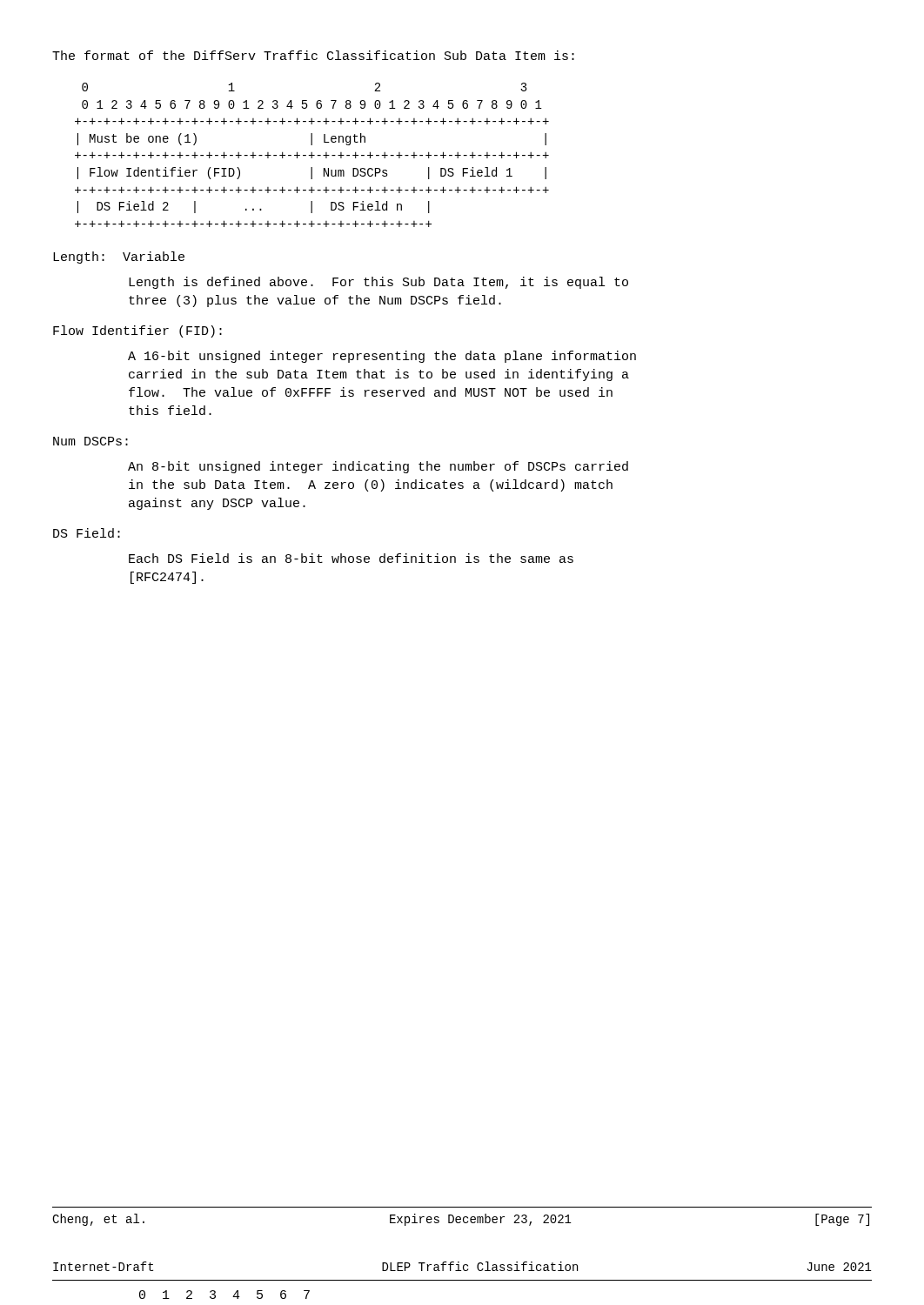Find the block on this page that starts "A 16-bit unsigned integer representing"
The height and width of the screenshot is (1305, 924).
pos(488,385)
